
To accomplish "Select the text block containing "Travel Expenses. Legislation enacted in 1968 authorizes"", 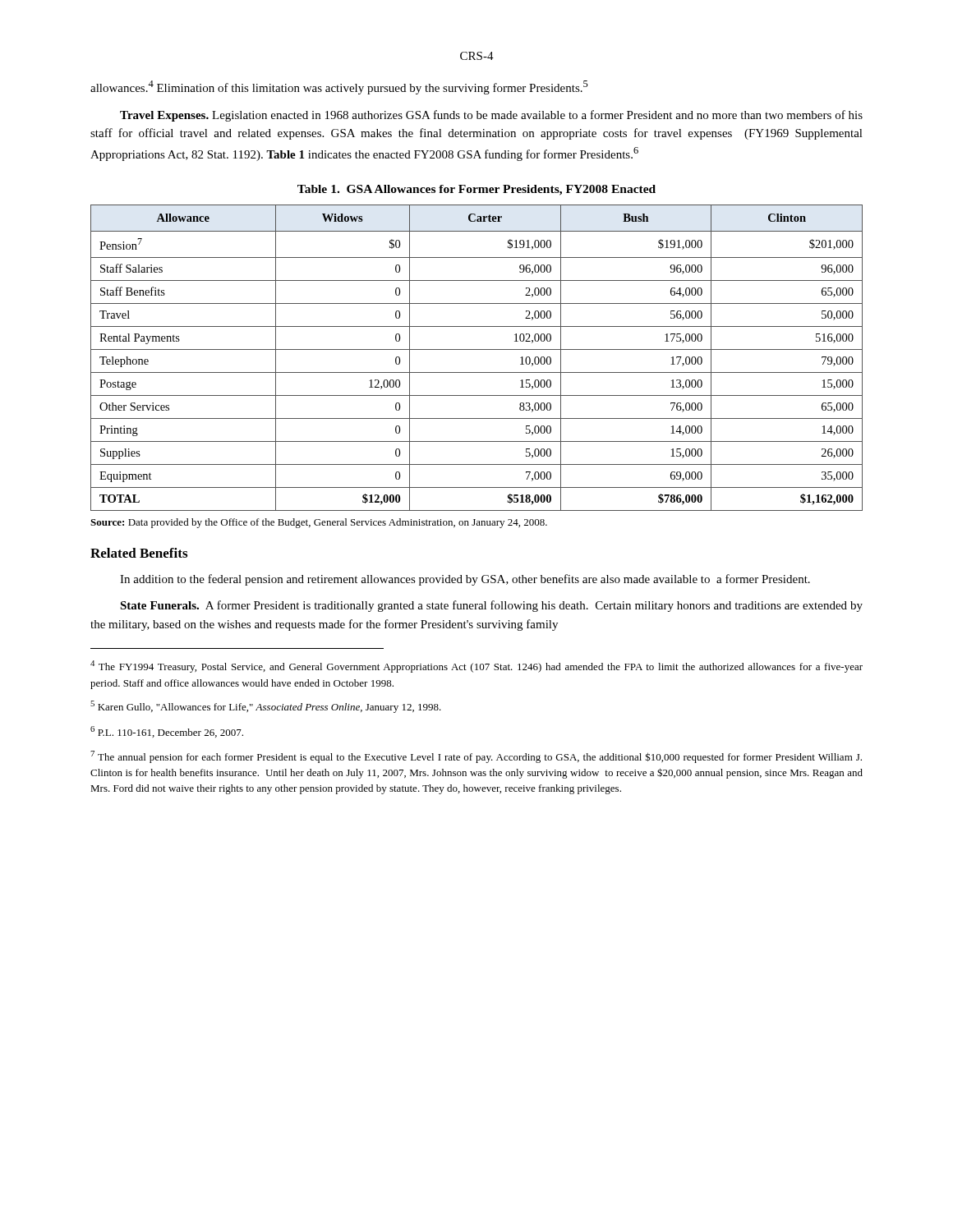I will point(476,134).
